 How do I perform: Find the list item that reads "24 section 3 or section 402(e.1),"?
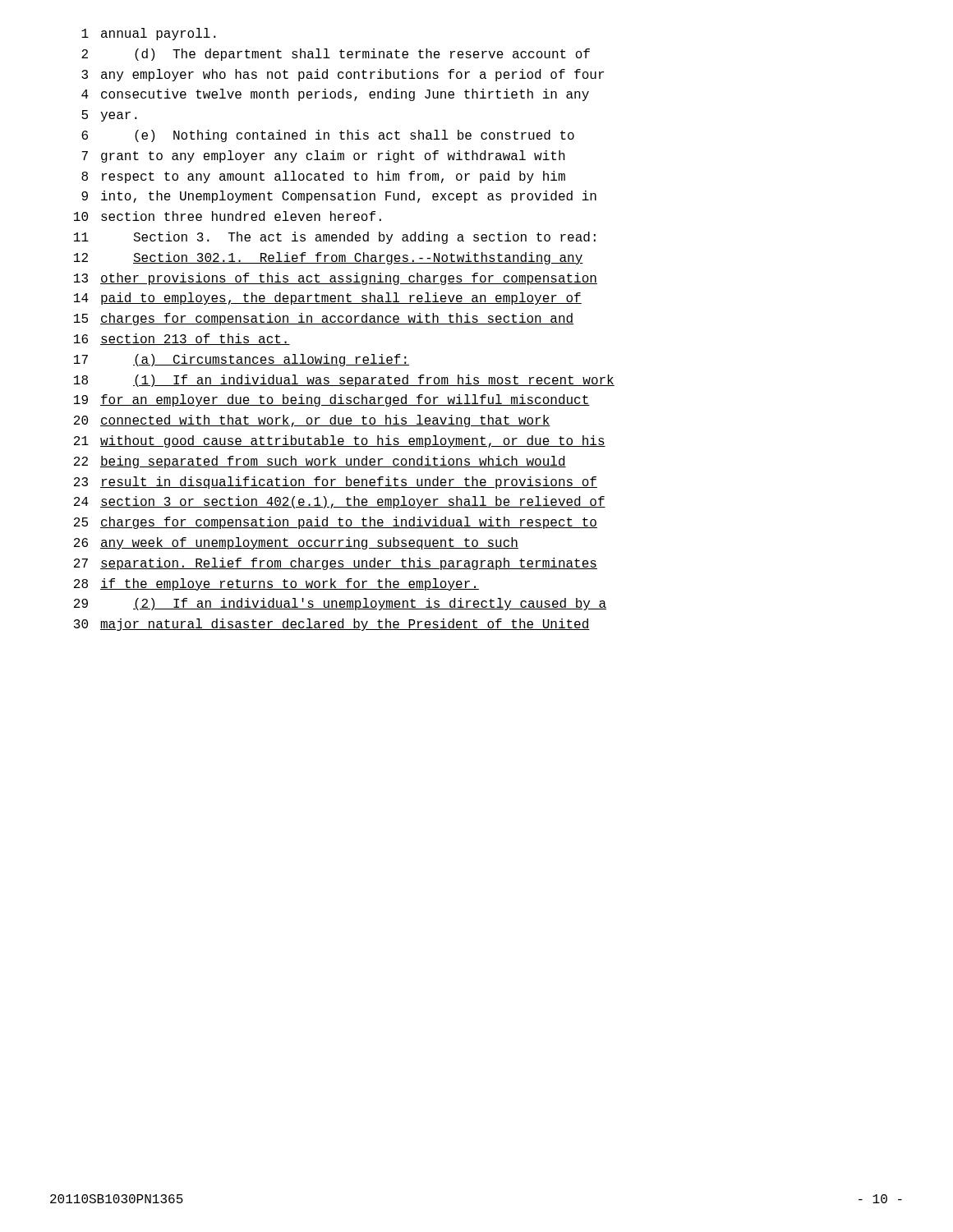coord(476,503)
